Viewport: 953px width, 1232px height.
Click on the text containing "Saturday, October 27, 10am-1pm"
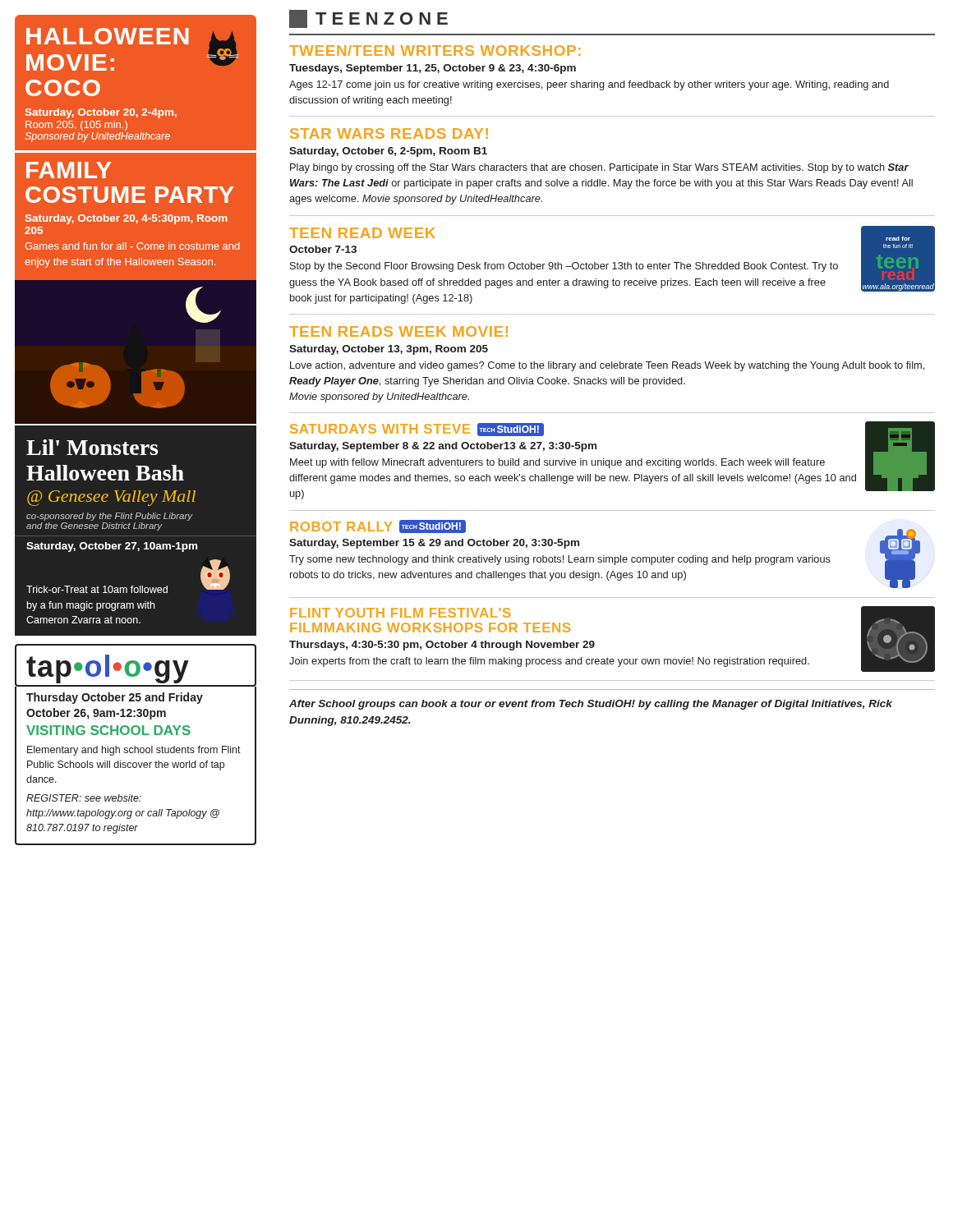click(x=136, y=546)
